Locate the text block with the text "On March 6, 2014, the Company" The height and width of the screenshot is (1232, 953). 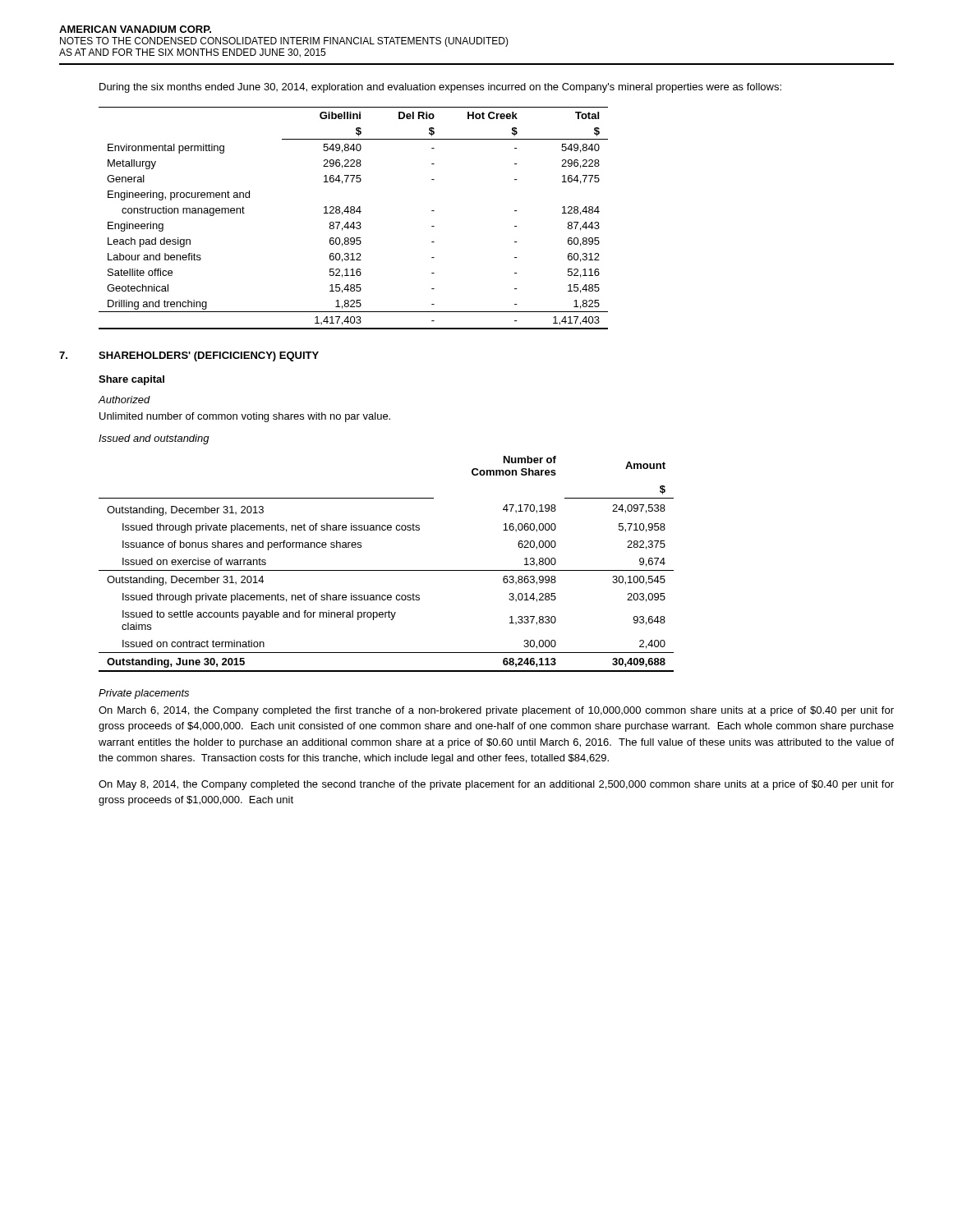[x=496, y=734]
